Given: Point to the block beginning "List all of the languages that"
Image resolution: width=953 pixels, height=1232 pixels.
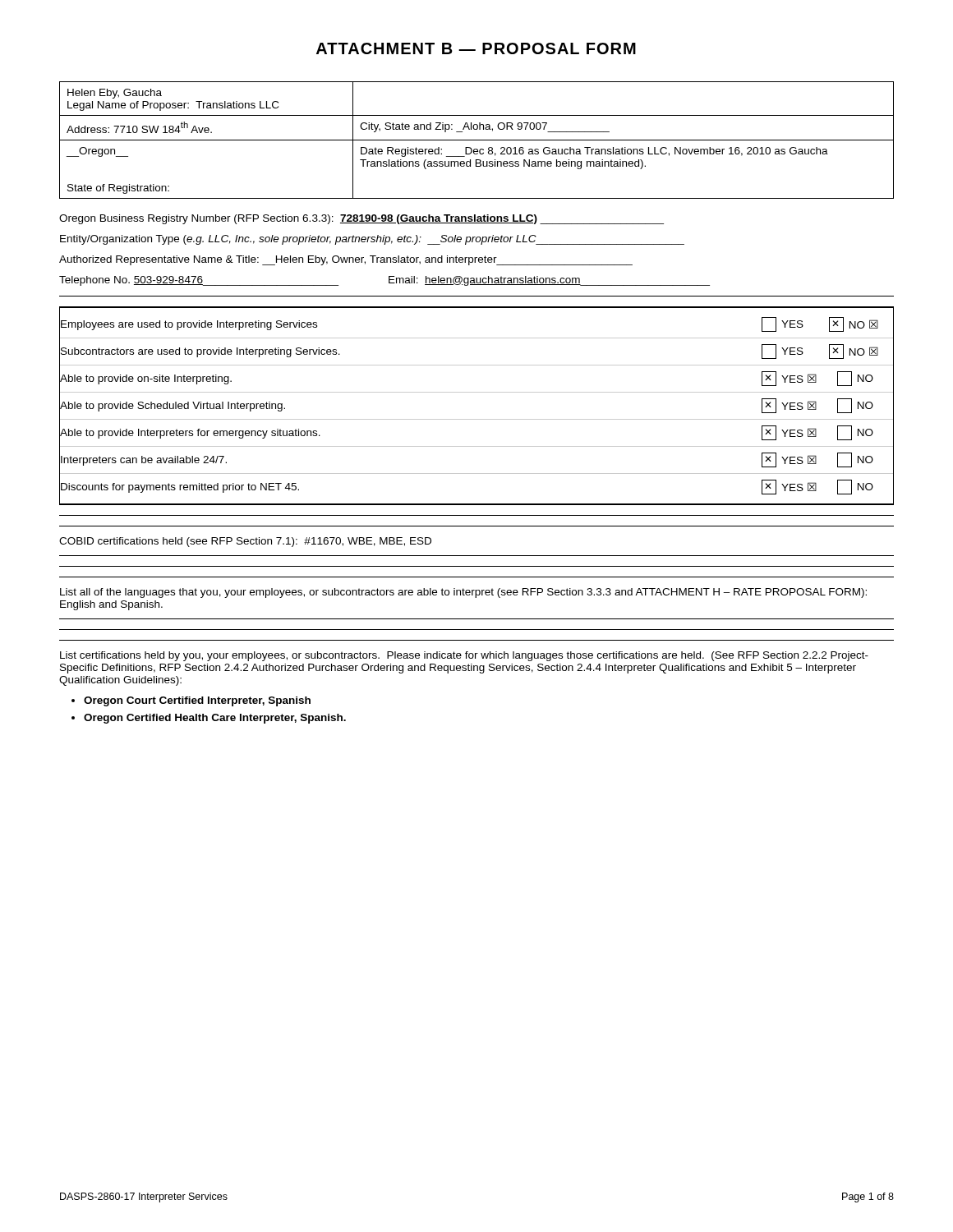Looking at the screenshot, I should (x=465, y=598).
